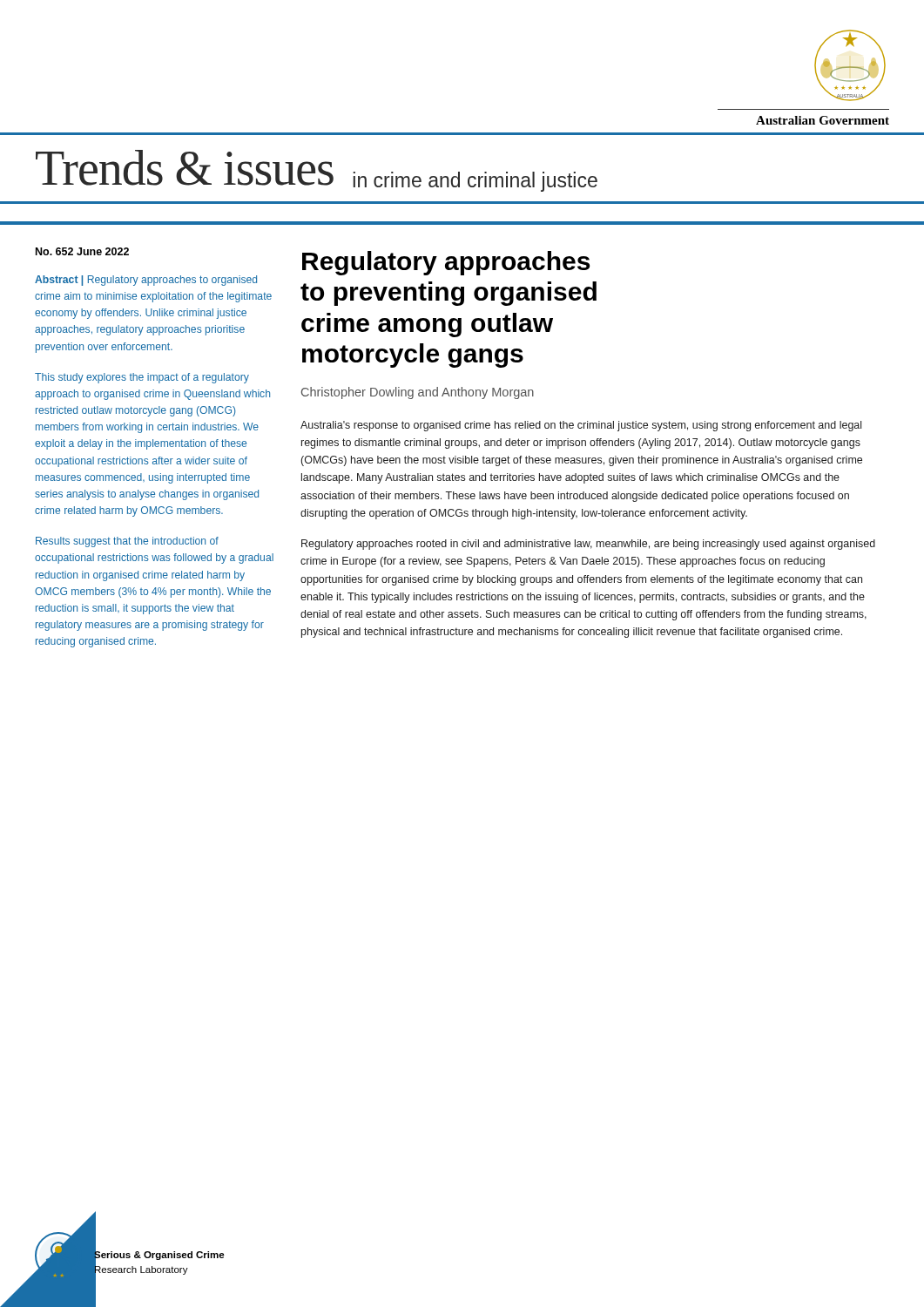Locate the text "Christopher Dowling and Anthony Morgan"
Screen dimensions: 1307x924
tap(417, 392)
